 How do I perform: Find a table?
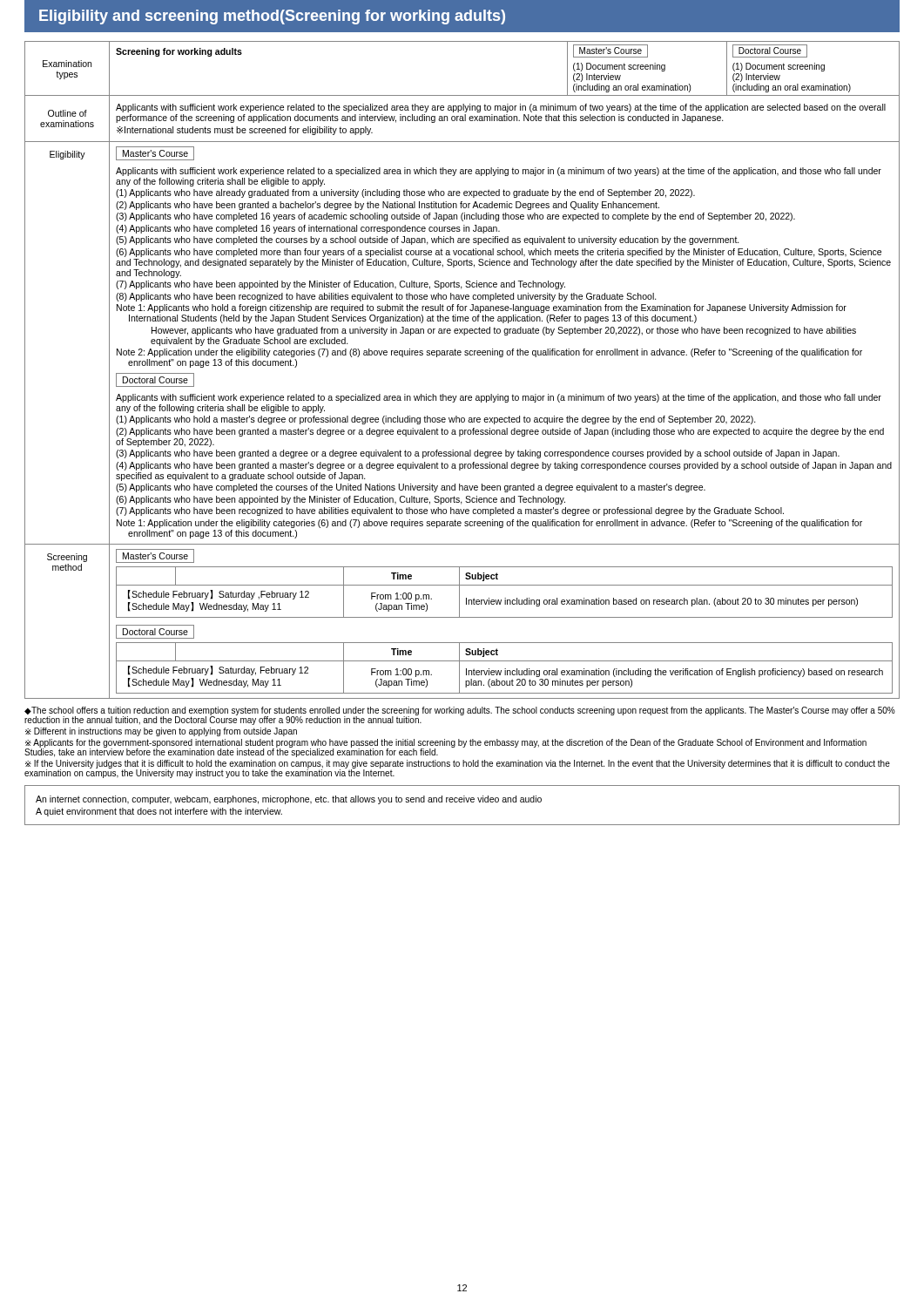(462, 370)
